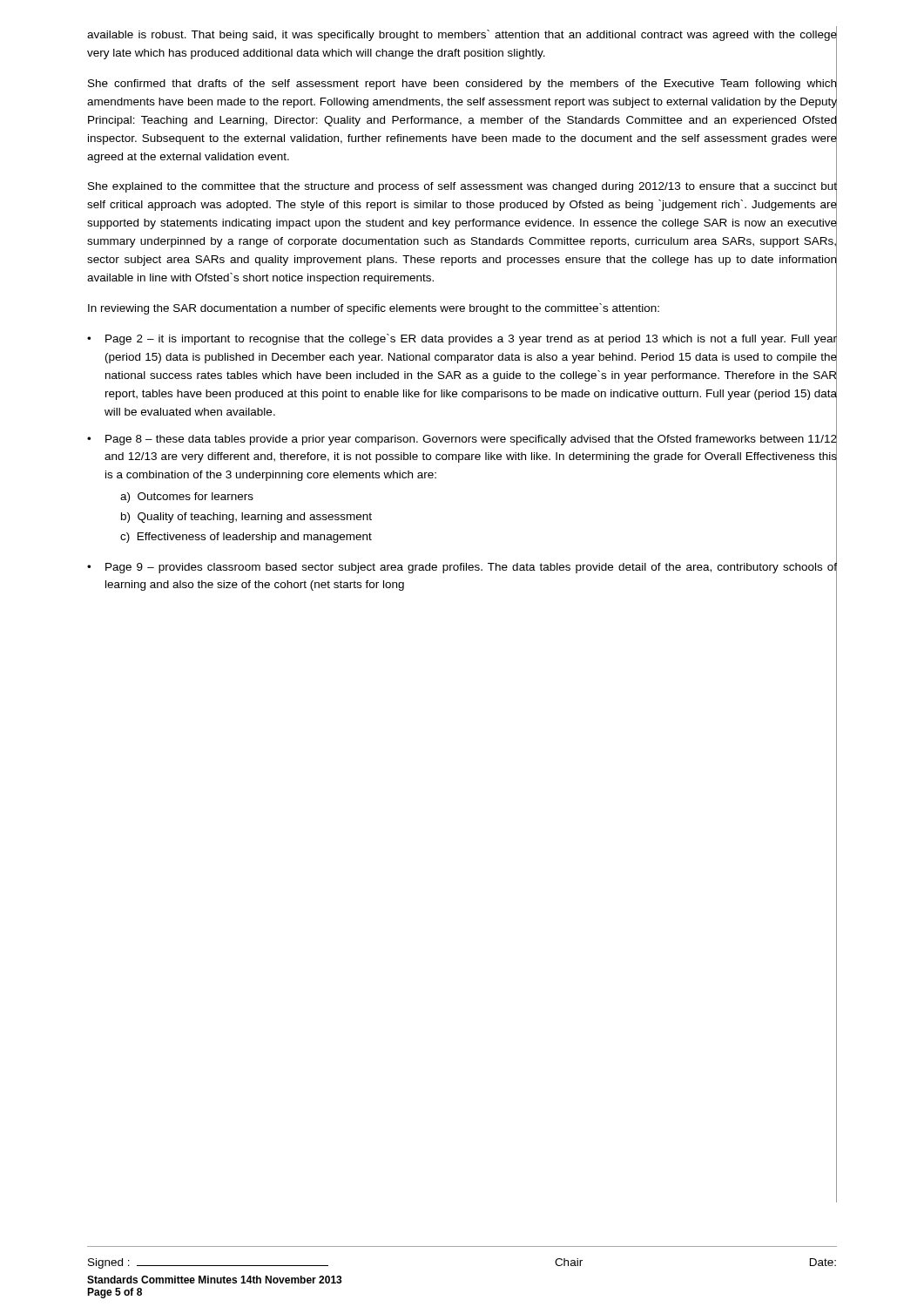This screenshot has height=1307, width=924.
Task: Click the passage that begins "She explained to the committee that the structure"
Action: [x=462, y=232]
